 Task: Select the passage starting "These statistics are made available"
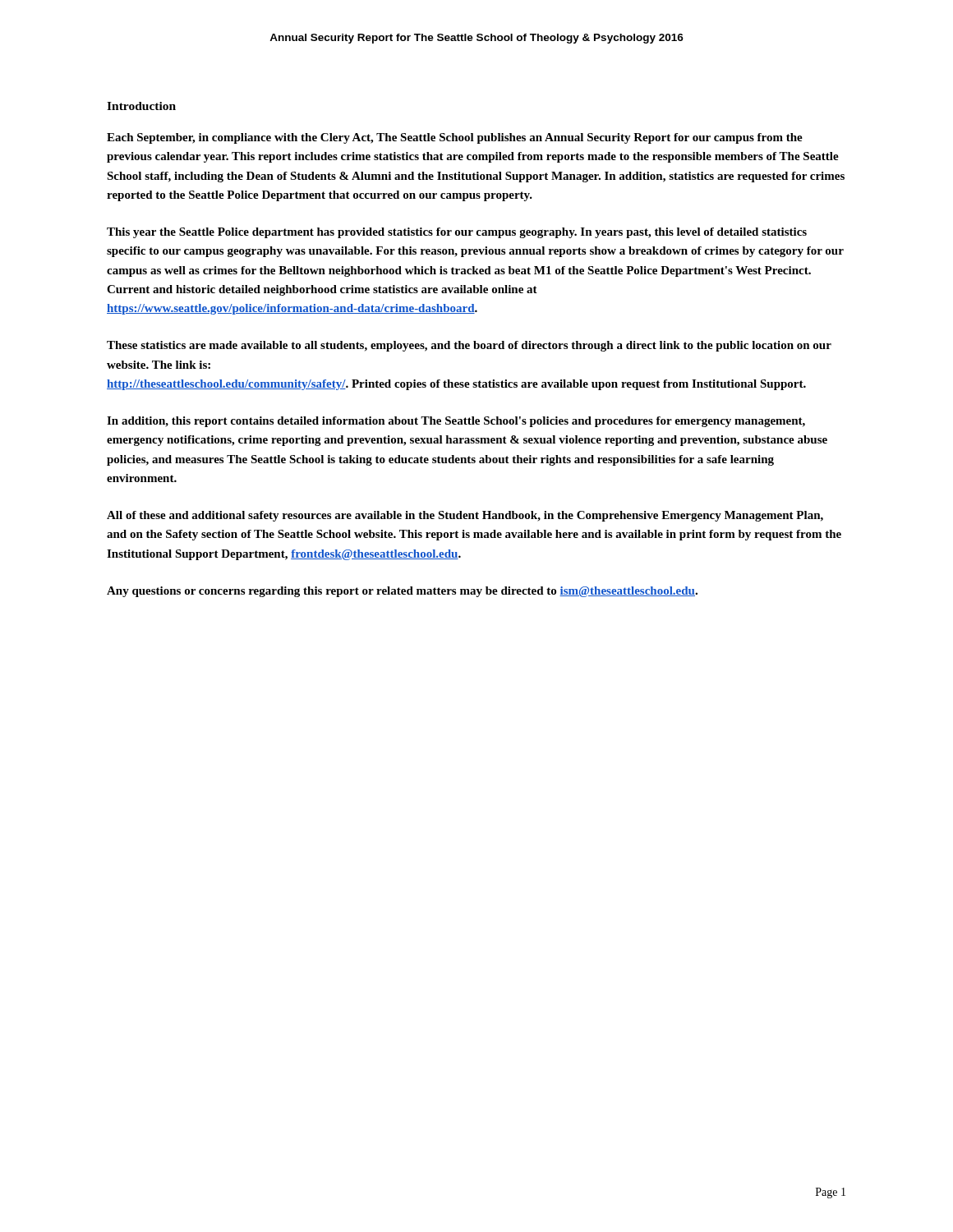[469, 346]
